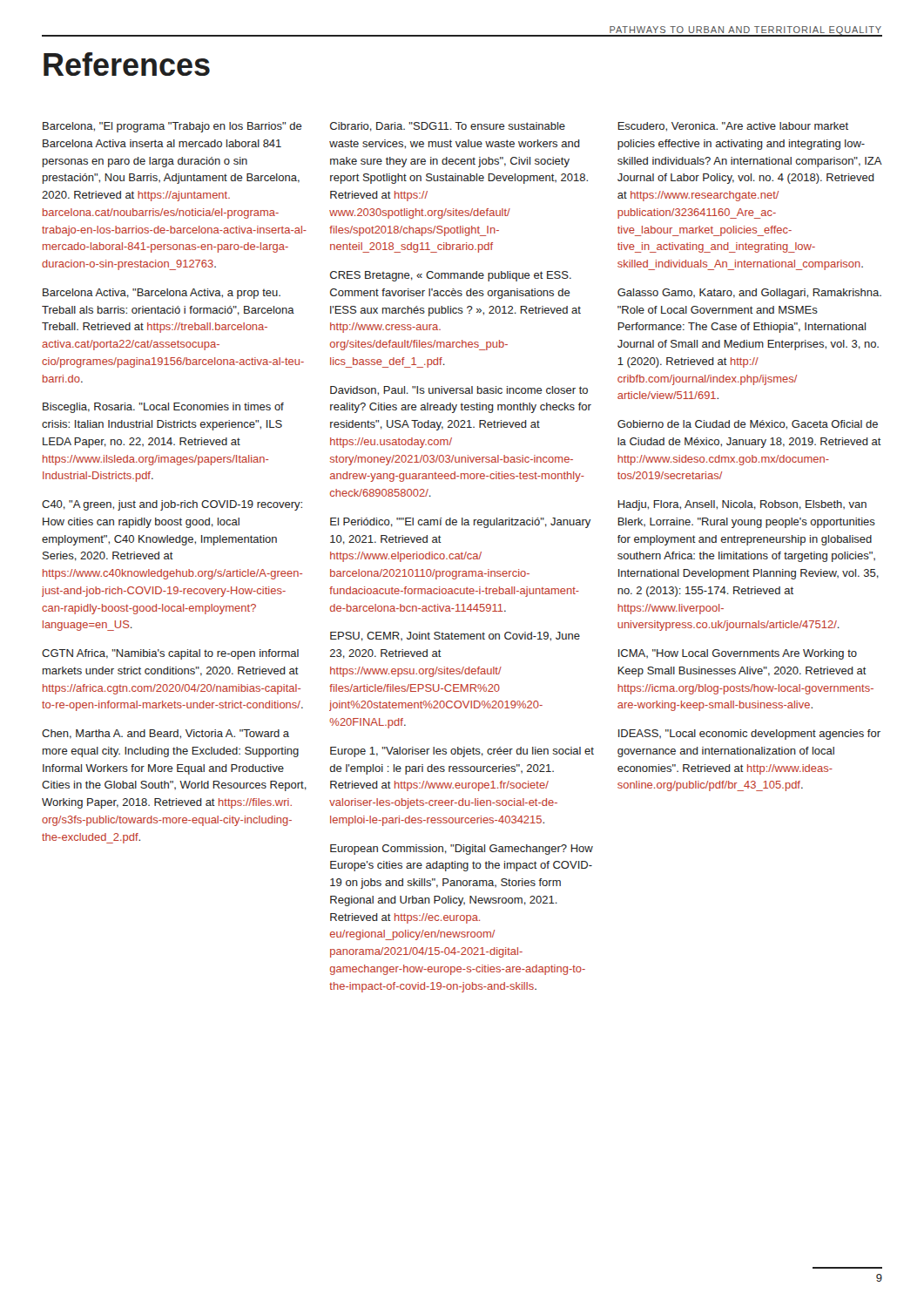Select the title
The image size is (924, 1307).
click(x=126, y=65)
